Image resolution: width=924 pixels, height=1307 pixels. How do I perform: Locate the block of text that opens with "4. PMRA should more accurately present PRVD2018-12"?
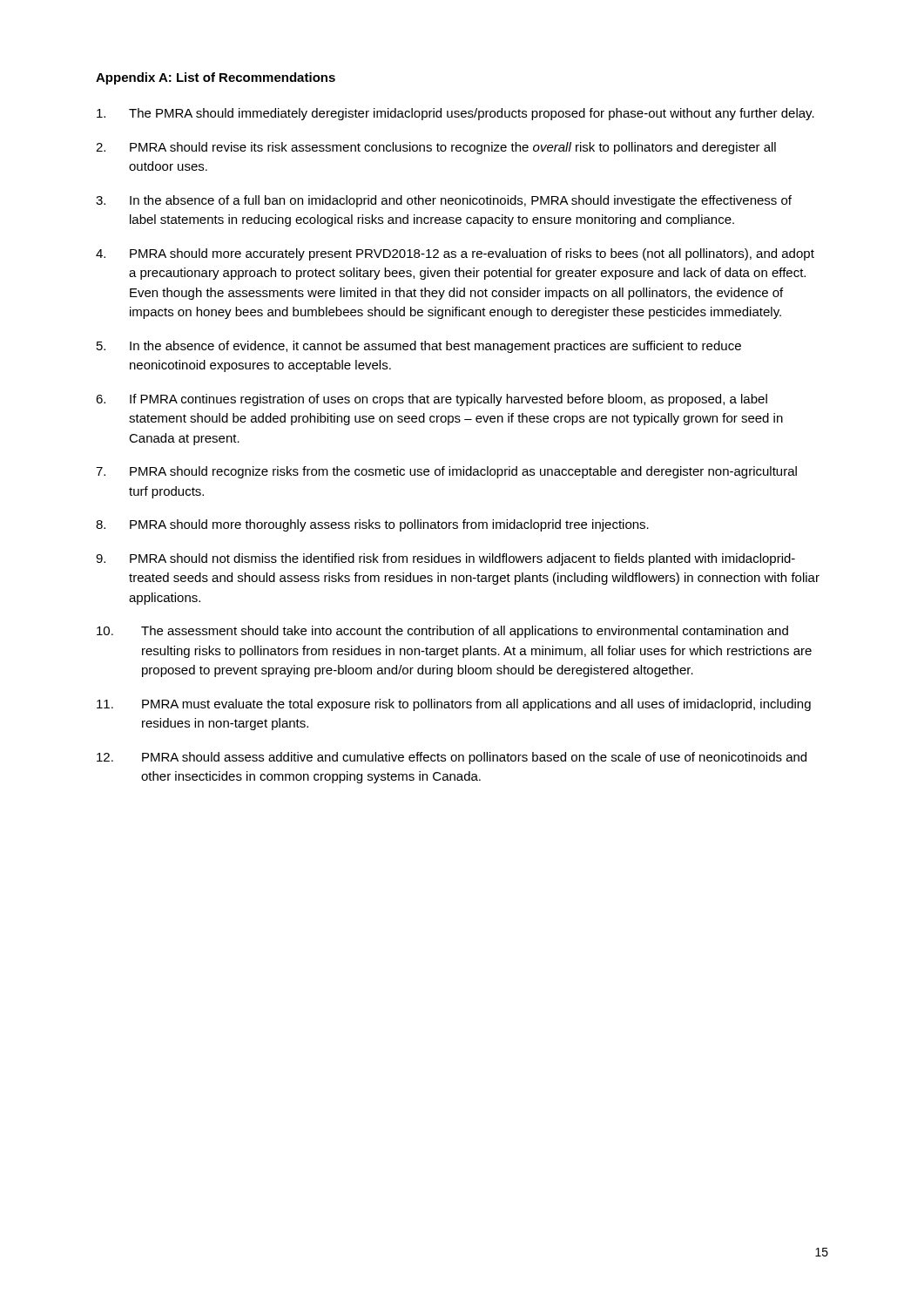pyautogui.click(x=458, y=283)
